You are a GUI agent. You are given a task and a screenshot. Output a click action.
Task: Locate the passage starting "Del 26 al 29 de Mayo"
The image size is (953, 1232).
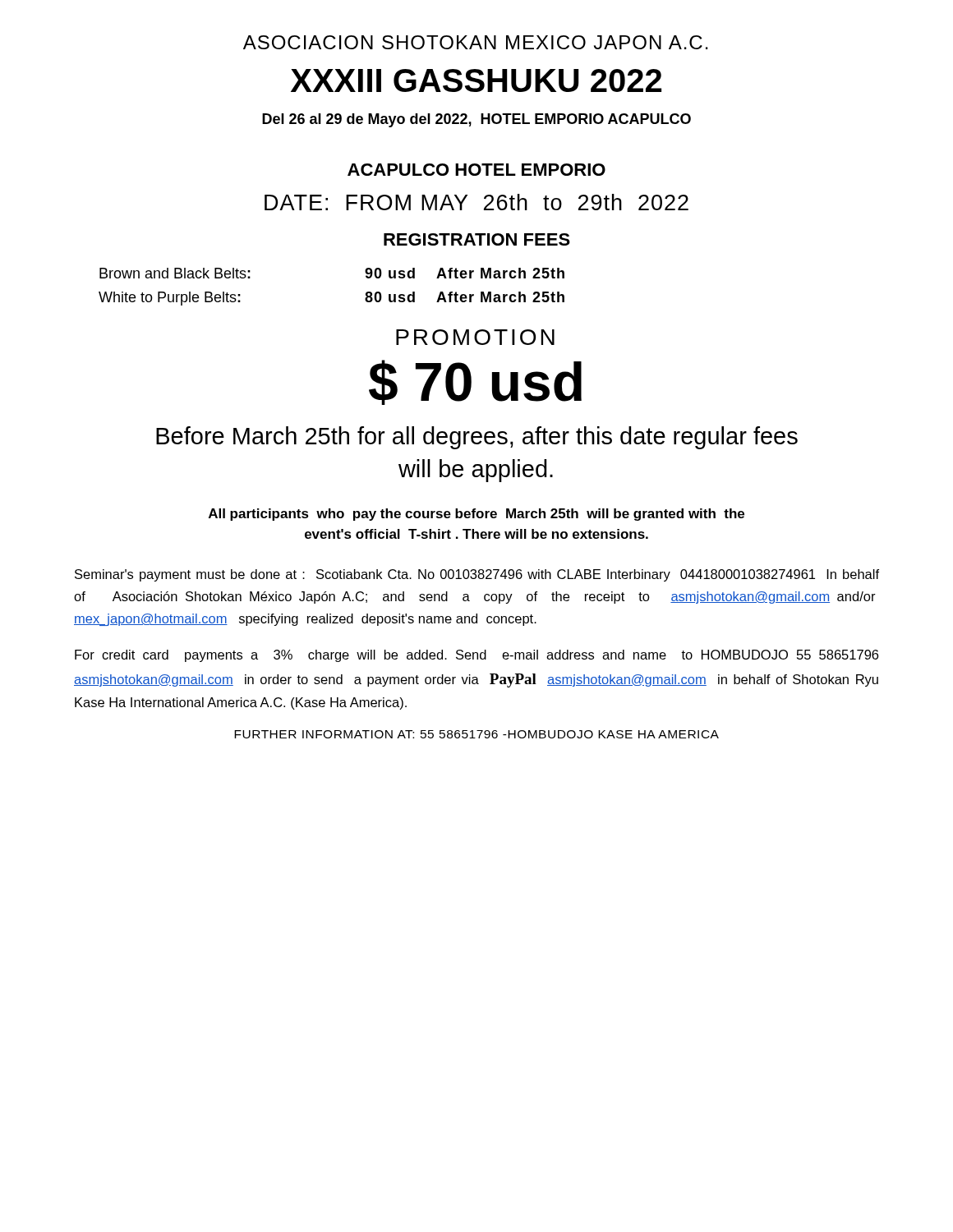click(476, 119)
